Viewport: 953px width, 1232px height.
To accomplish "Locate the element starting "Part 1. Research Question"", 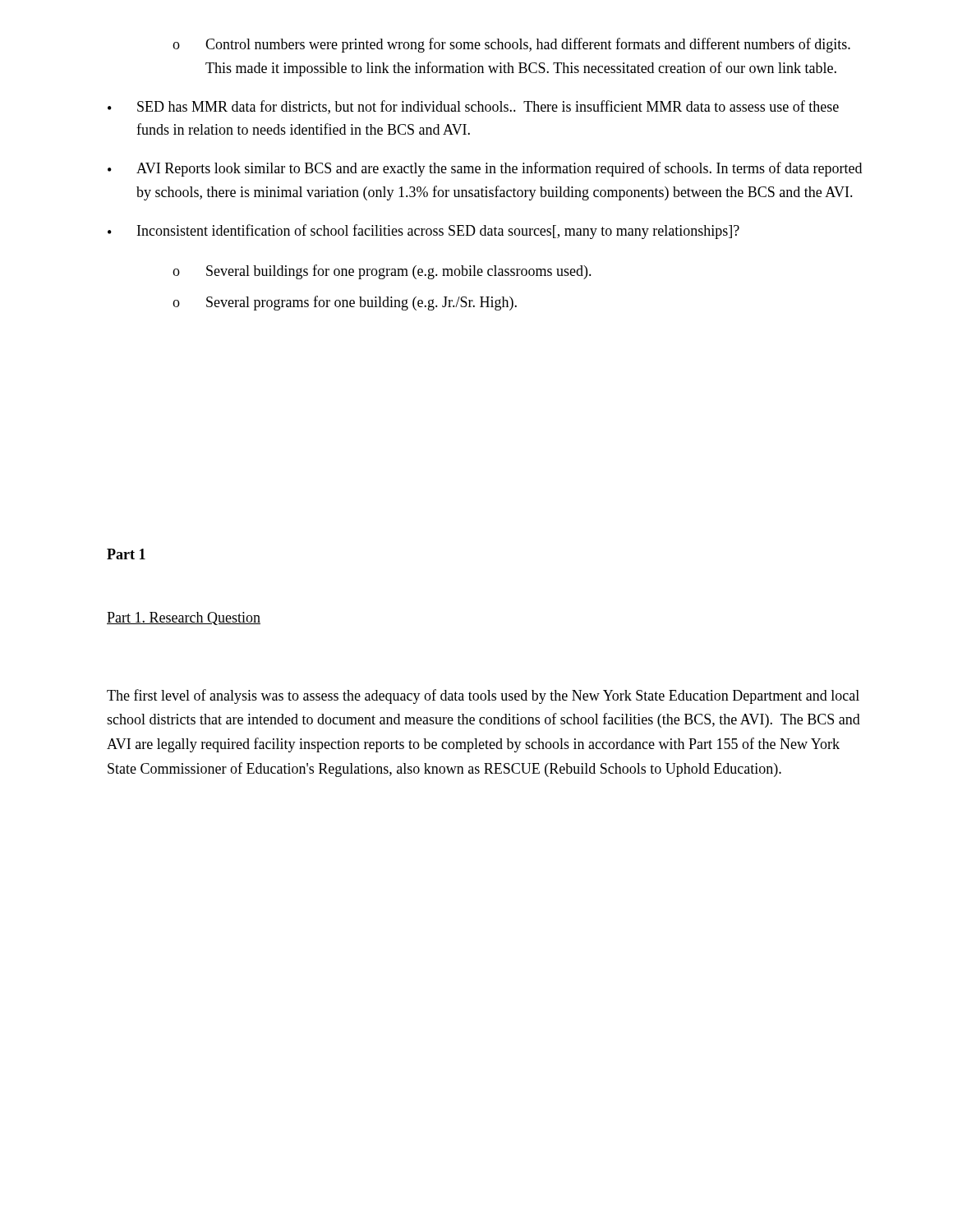I will coord(184,618).
